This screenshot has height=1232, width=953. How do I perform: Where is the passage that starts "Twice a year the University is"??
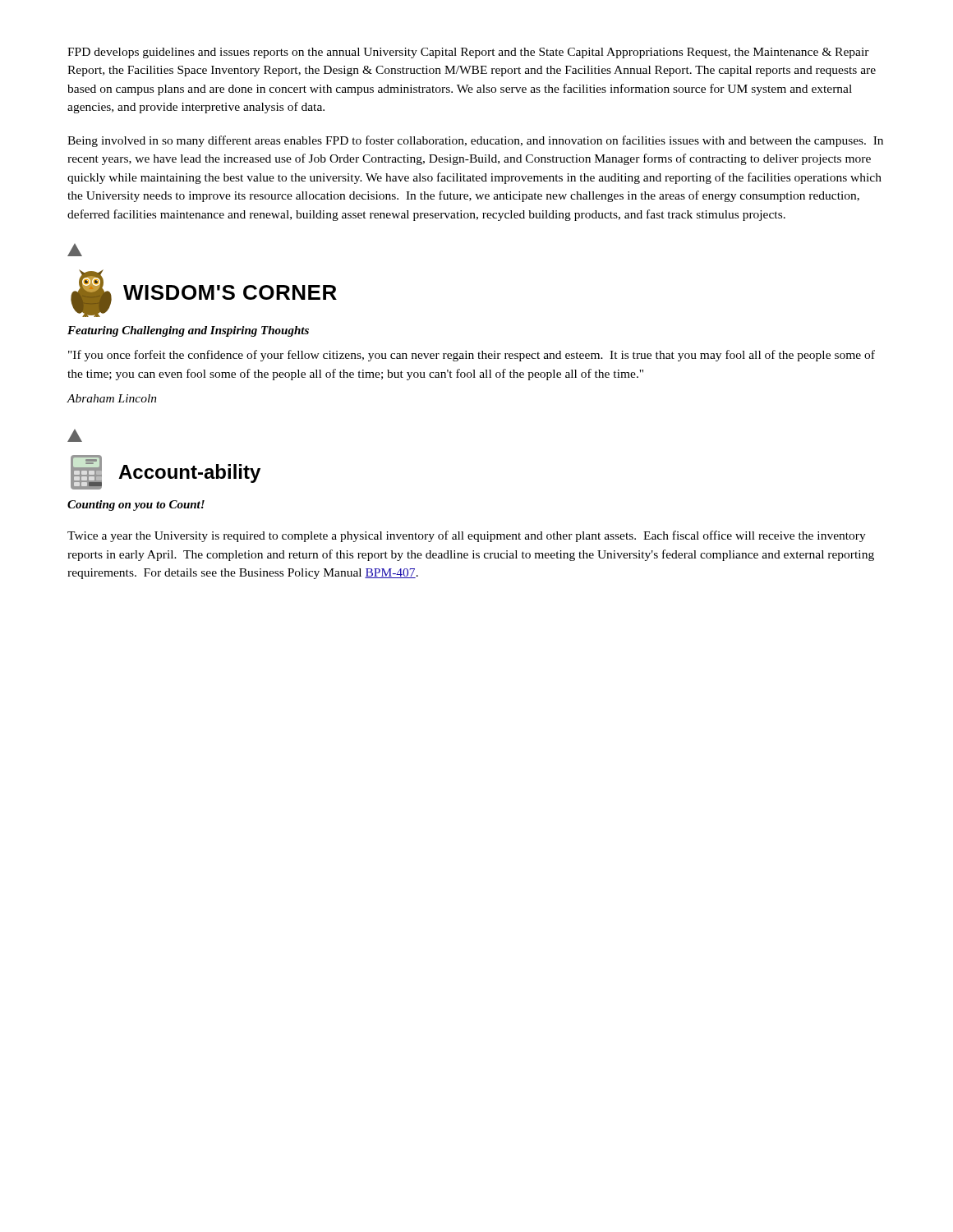click(471, 554)
